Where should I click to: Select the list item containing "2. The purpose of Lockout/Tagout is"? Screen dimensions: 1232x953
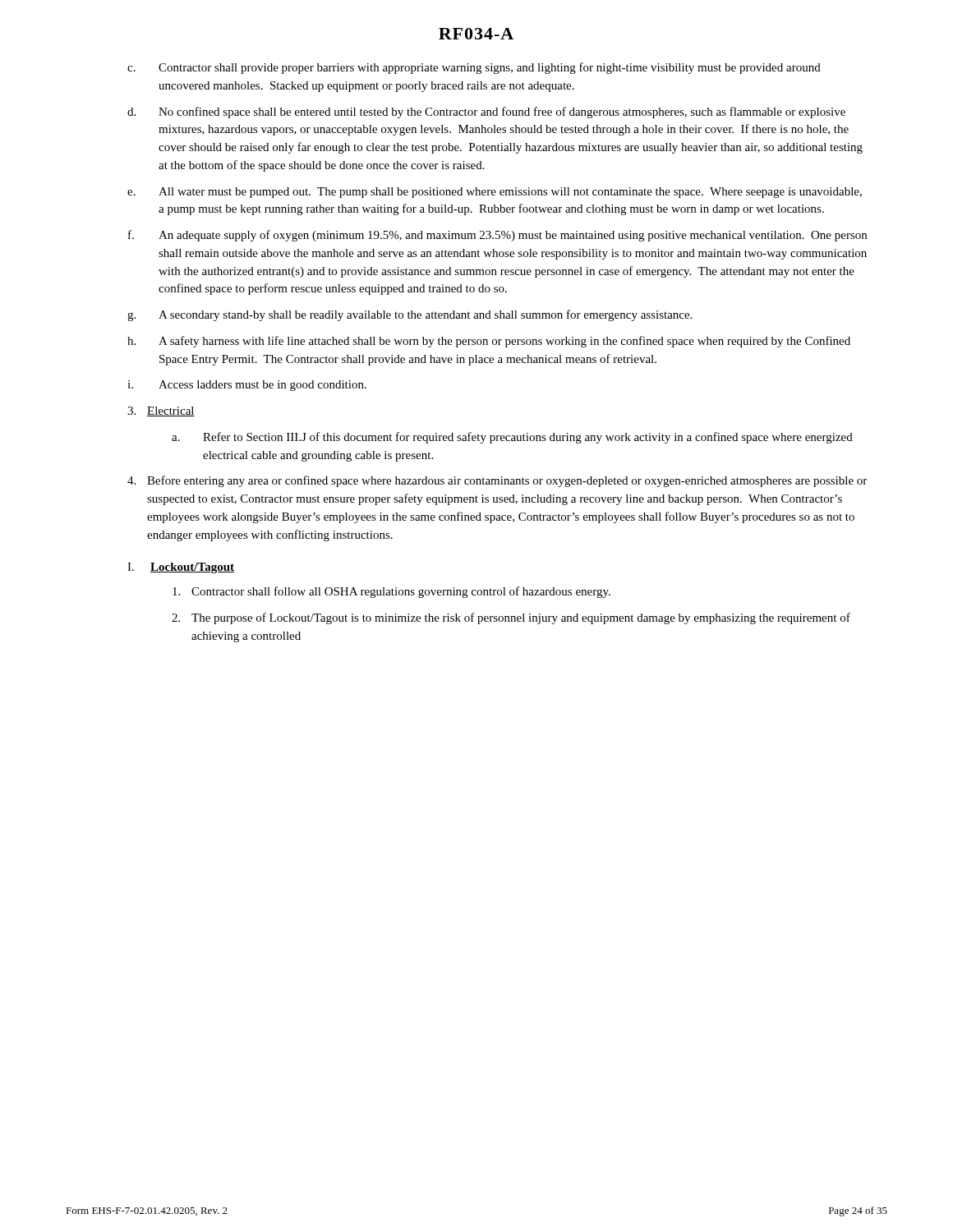tap(521, 627)
